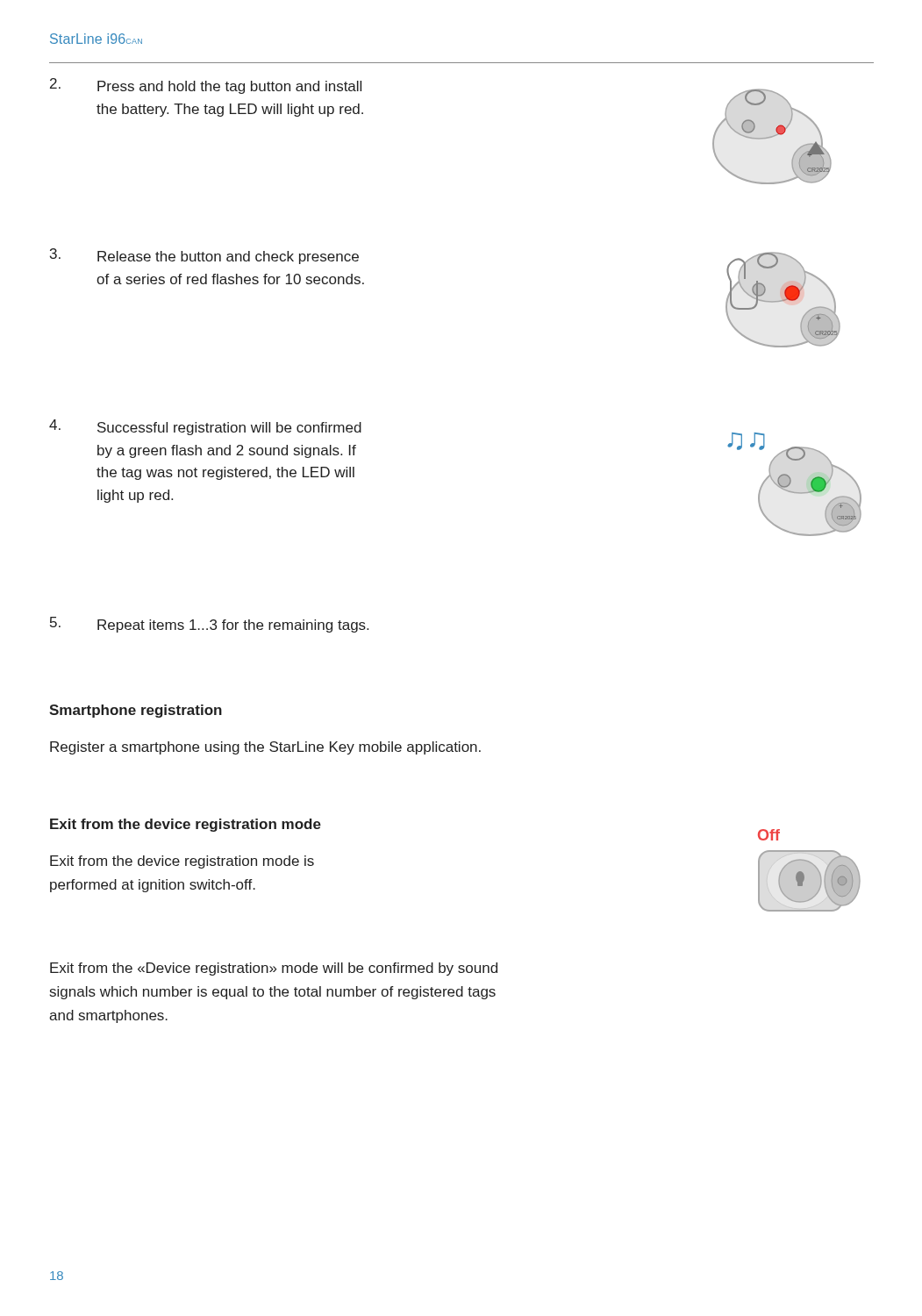Point to the text starting "Register a smartphone using the StarLine"

[265, 747]
